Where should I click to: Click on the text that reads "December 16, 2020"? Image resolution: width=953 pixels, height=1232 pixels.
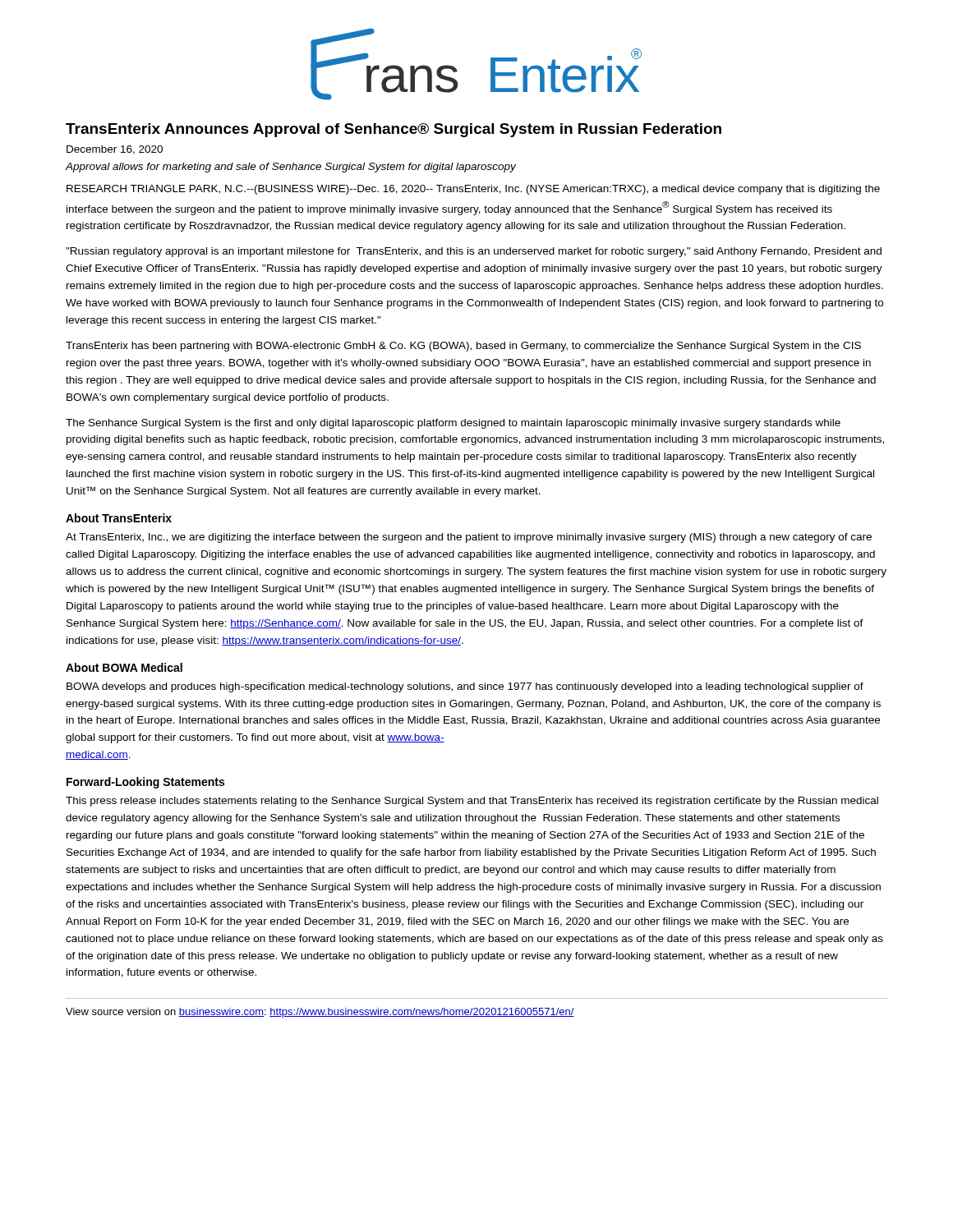pos(114,149)
